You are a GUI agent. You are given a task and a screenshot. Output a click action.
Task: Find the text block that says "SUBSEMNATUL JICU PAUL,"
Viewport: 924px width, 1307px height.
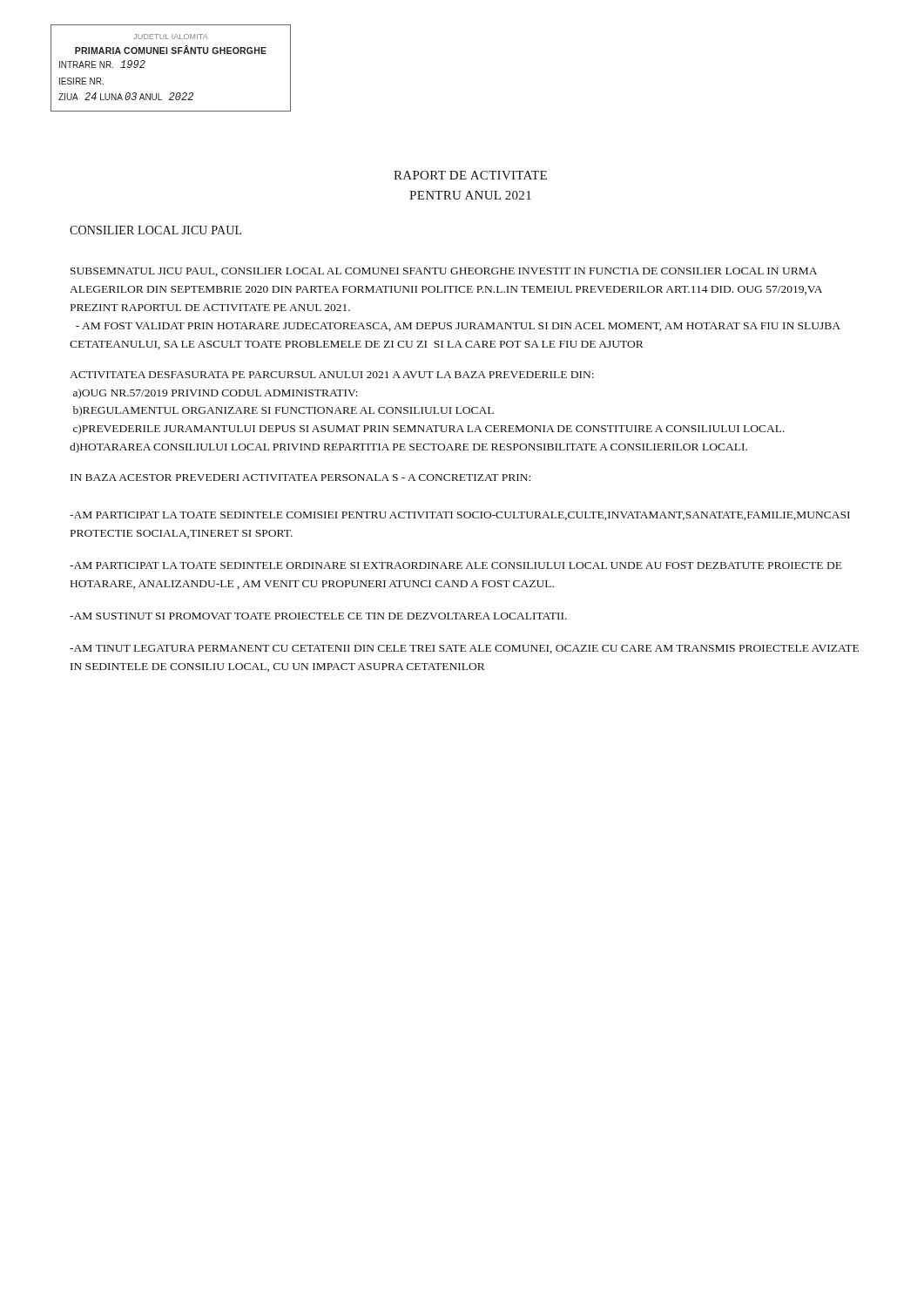[x=444, y=272]
